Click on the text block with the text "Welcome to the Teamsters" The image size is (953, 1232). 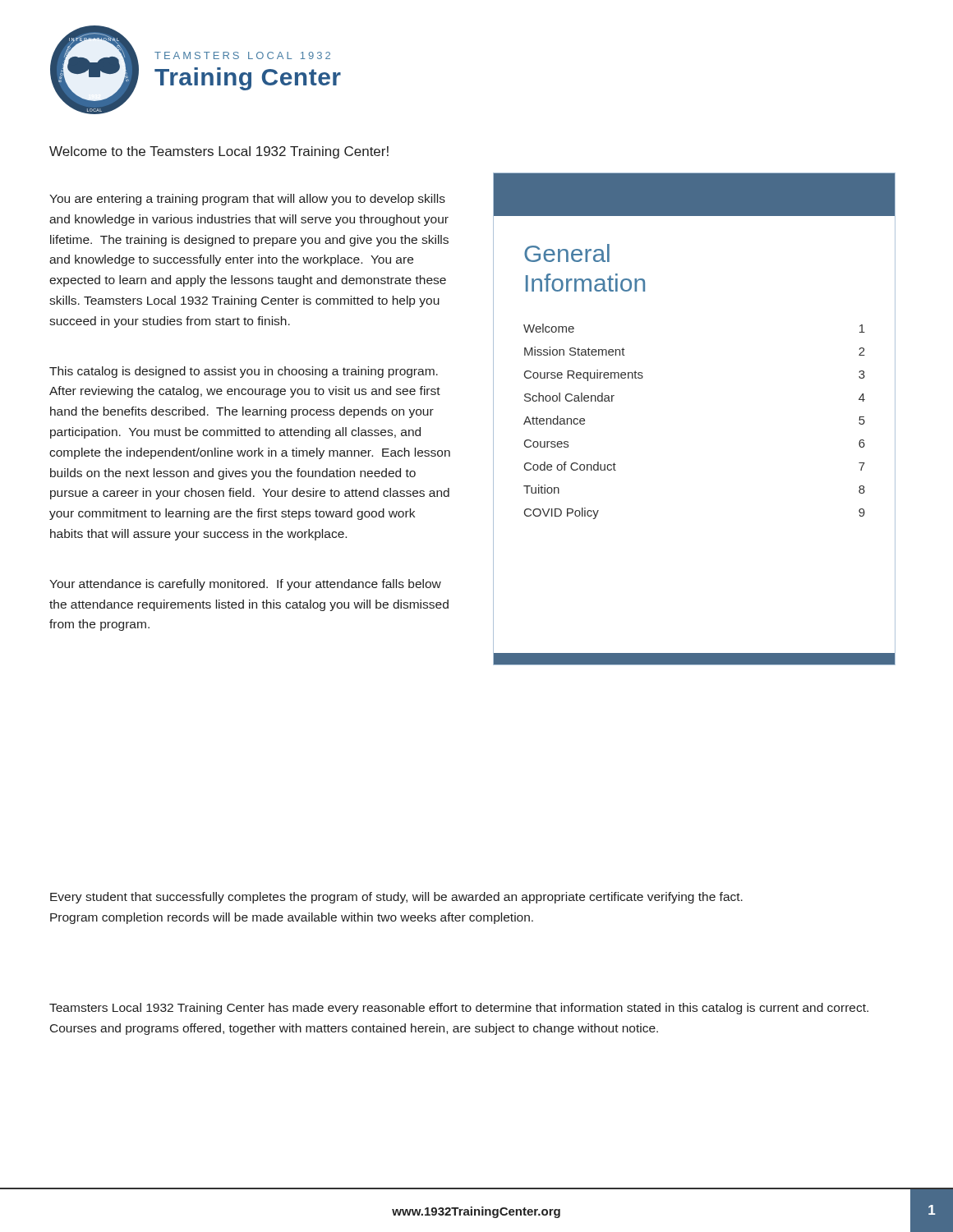pyautogui.click(x=219, y=152)
